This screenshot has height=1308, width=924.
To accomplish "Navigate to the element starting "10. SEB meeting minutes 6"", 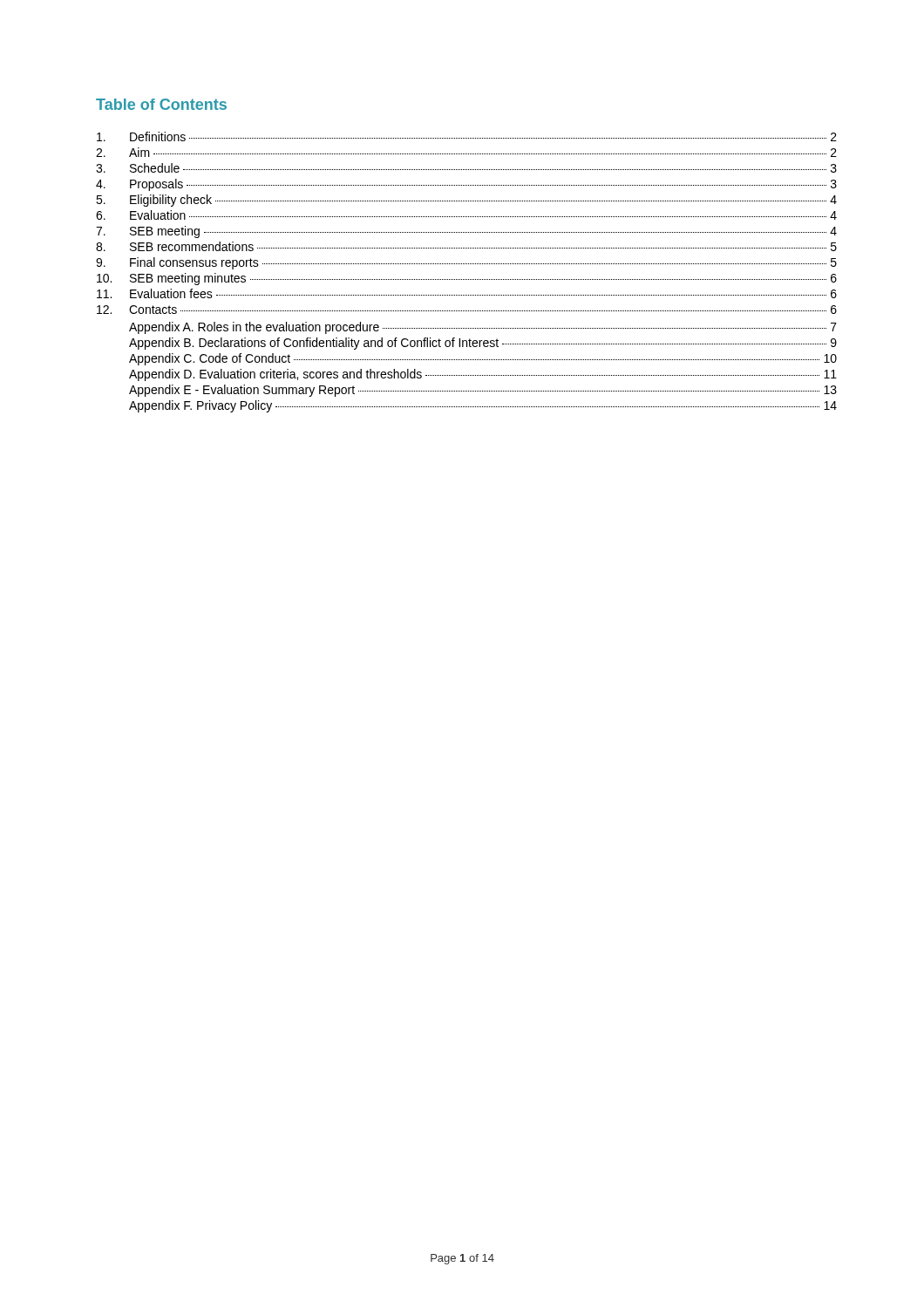I will coord(466,278).
